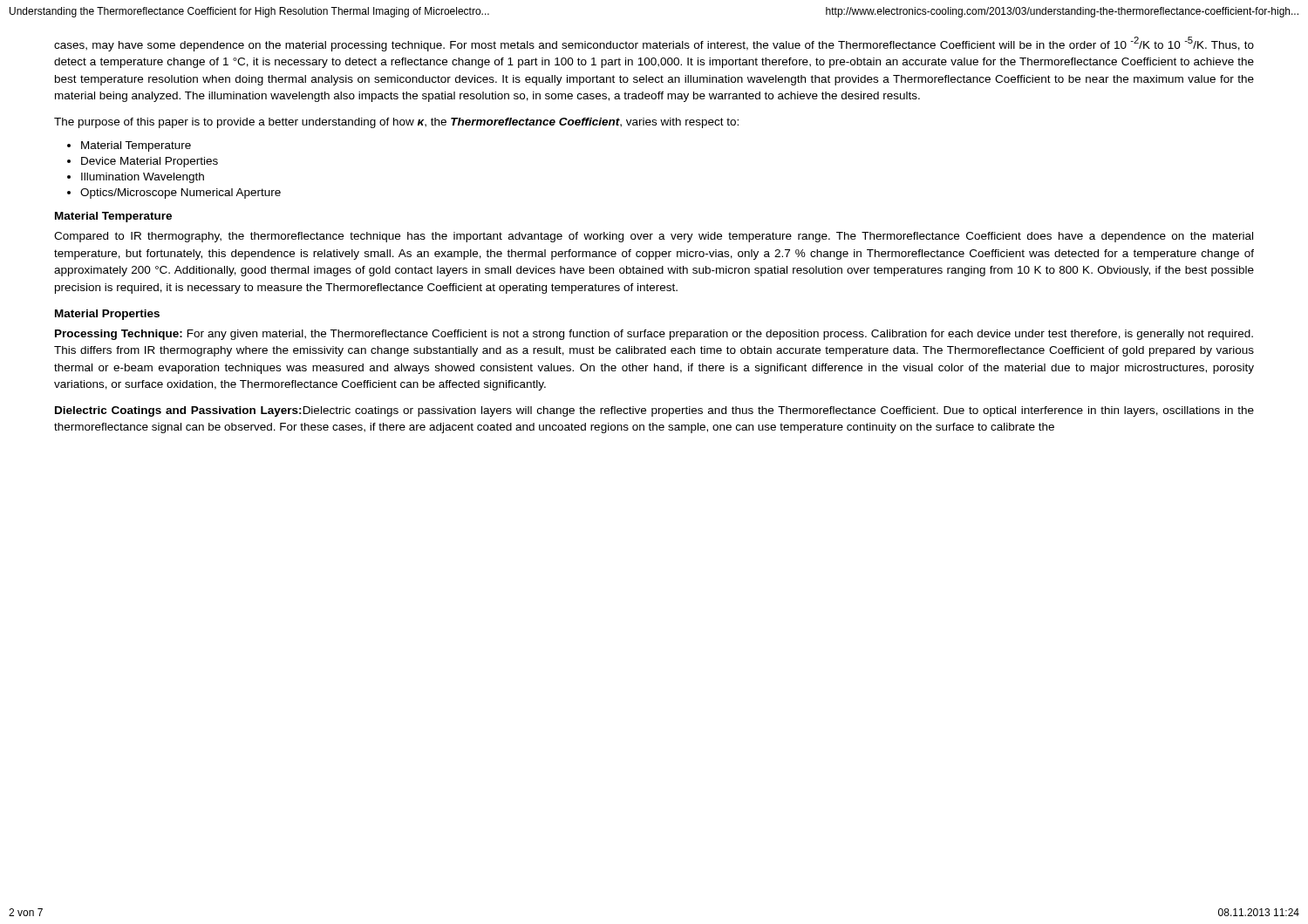Point to "Device Material Properties"

pos(149,161)
